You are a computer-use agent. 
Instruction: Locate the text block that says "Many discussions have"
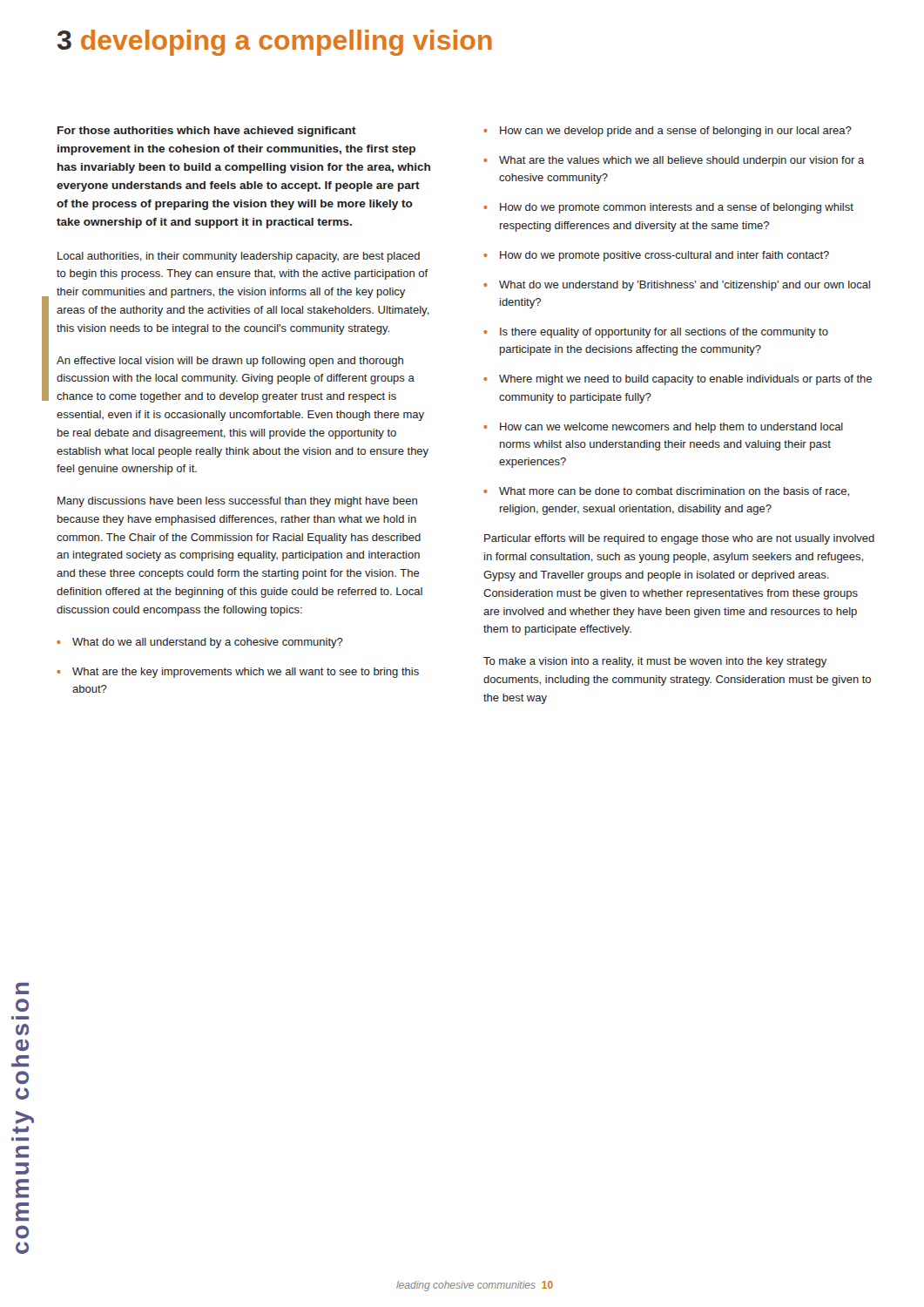[240, 555]
